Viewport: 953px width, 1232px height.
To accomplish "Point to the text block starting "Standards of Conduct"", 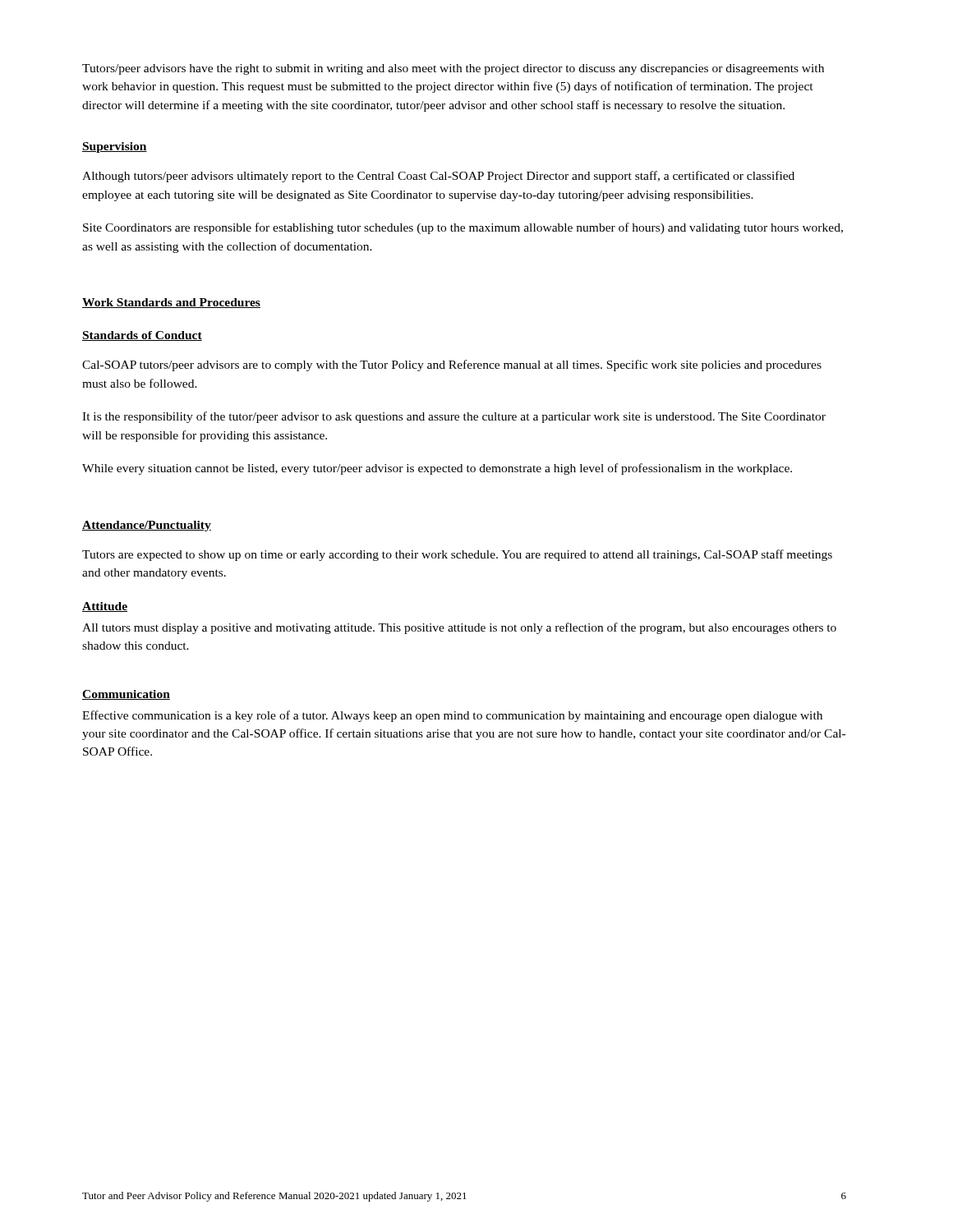I will [x=142, y=335].
